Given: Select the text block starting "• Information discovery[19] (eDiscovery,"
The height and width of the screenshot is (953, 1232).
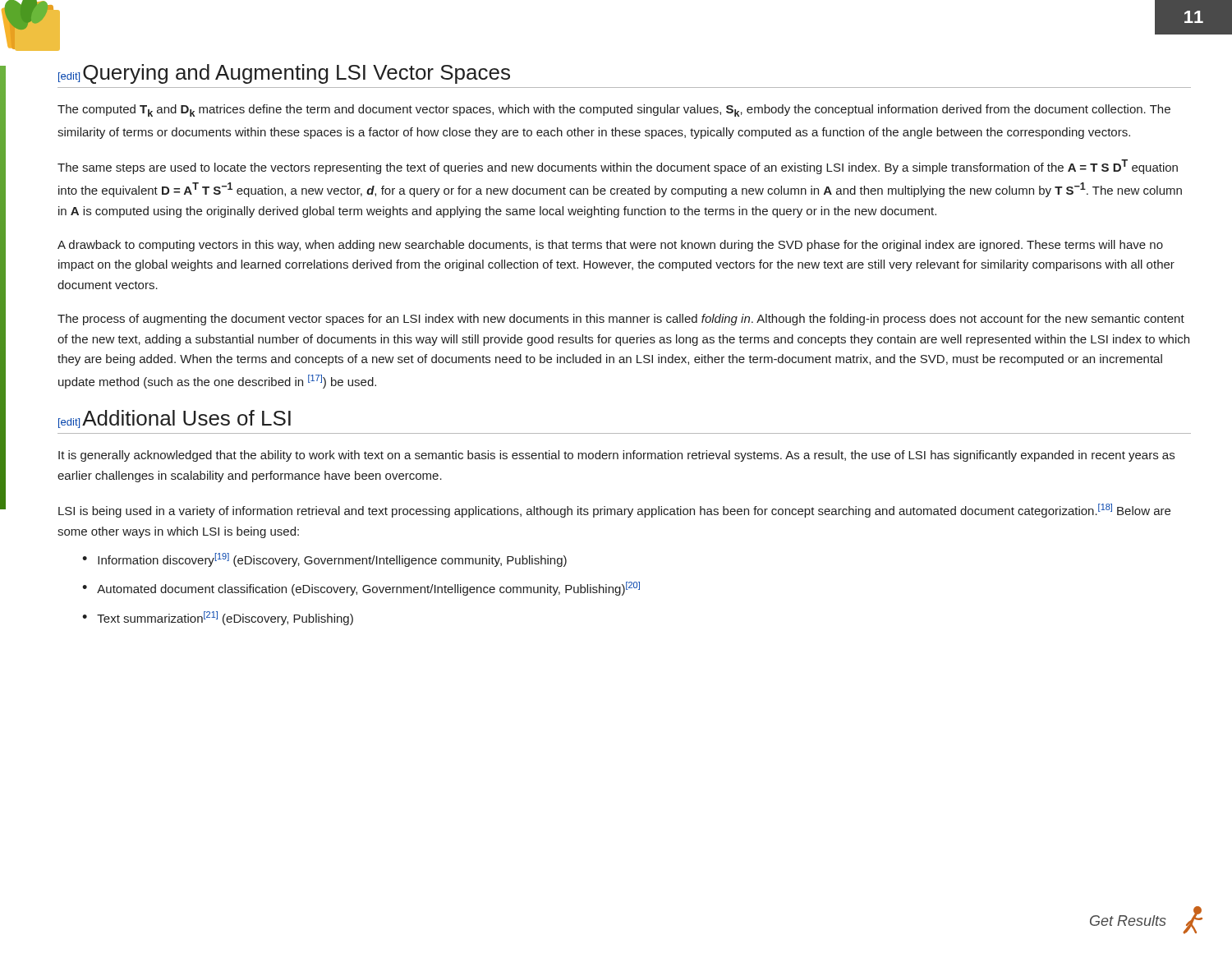Looking at the screenshot, I should point(325,559).
